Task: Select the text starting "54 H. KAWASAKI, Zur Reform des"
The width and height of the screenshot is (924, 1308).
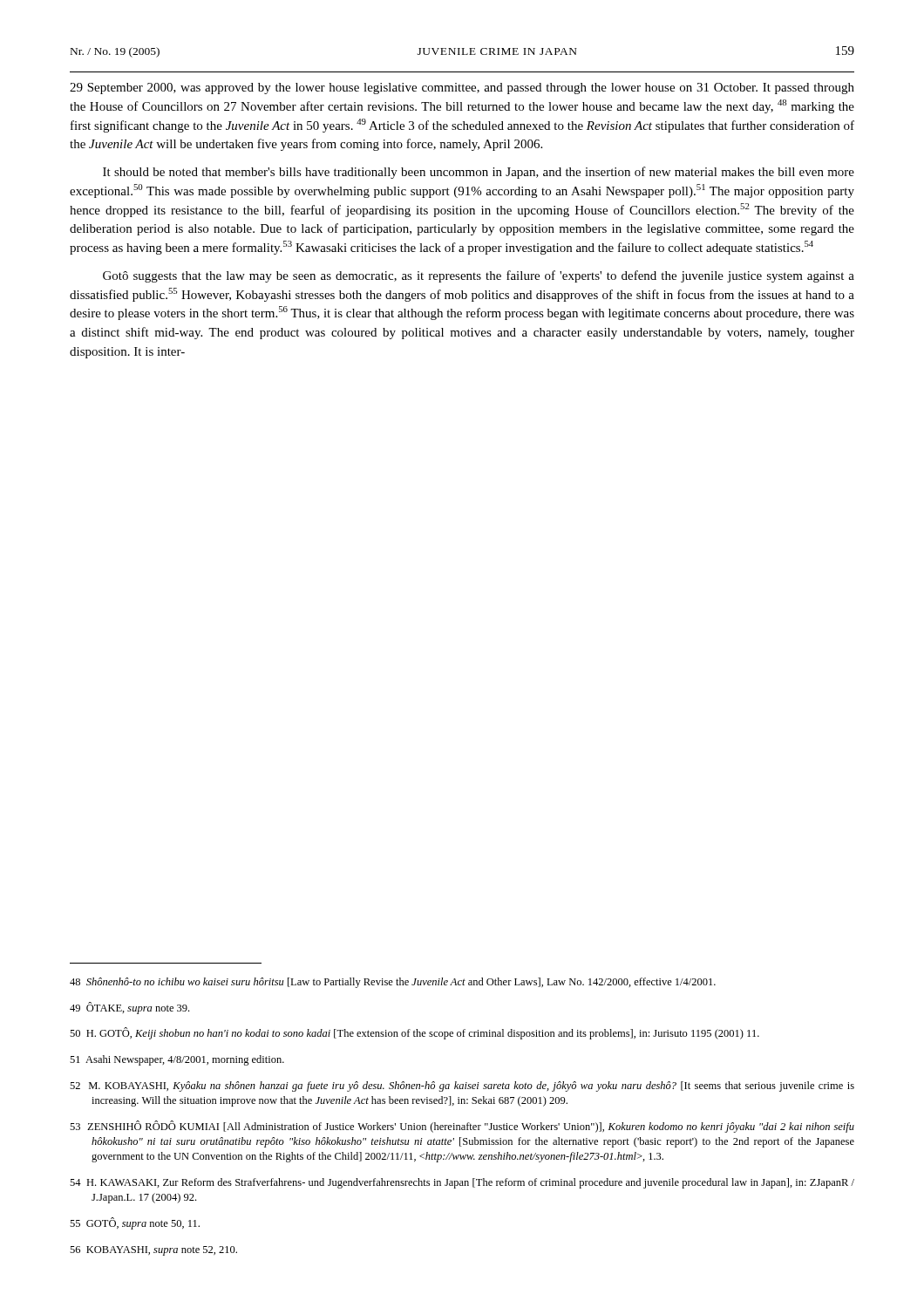Action: click(x=462, y=1191)
